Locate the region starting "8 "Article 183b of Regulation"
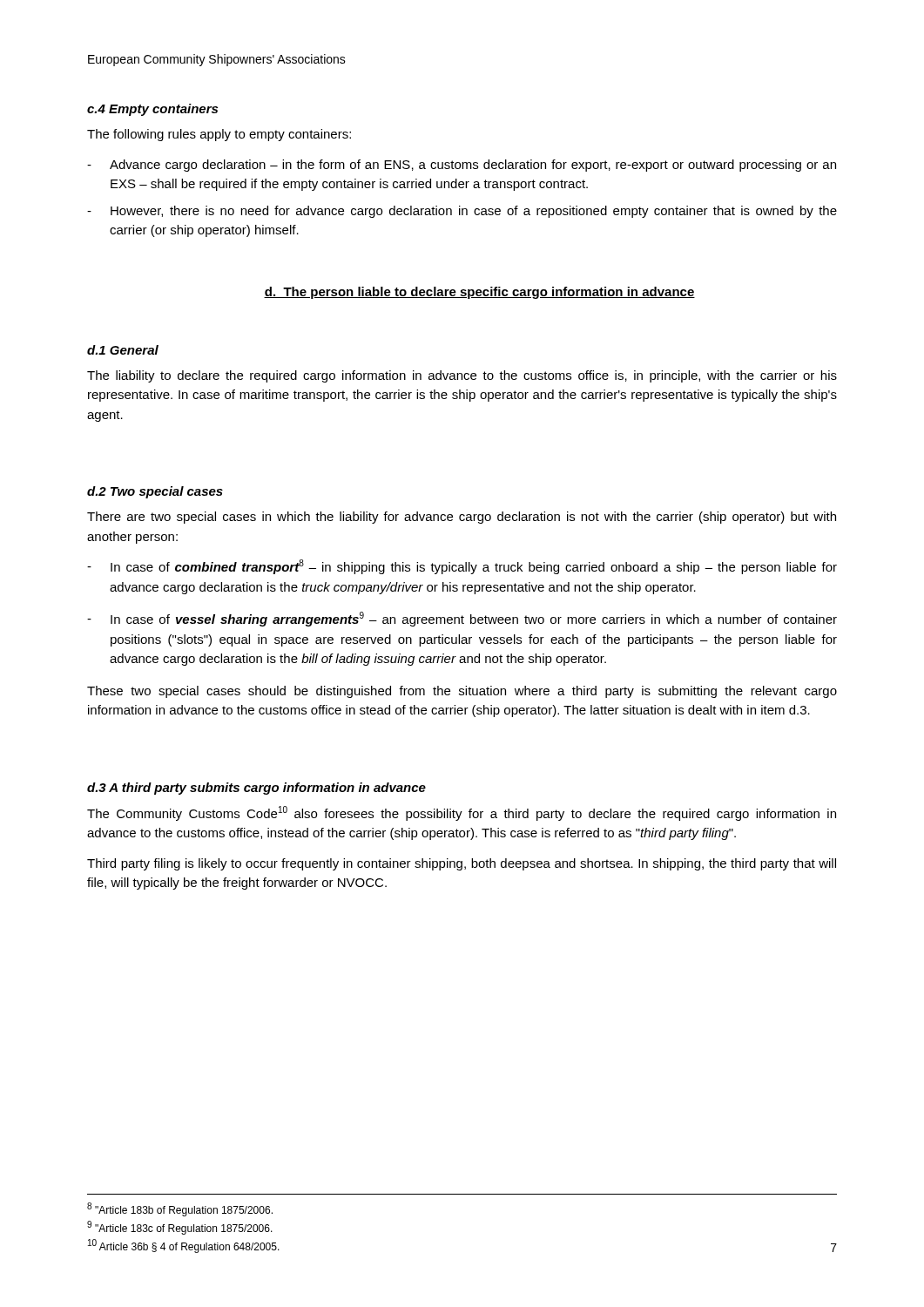The width and height of the screenshot is (924, 1307). (x=180, y=1209)
